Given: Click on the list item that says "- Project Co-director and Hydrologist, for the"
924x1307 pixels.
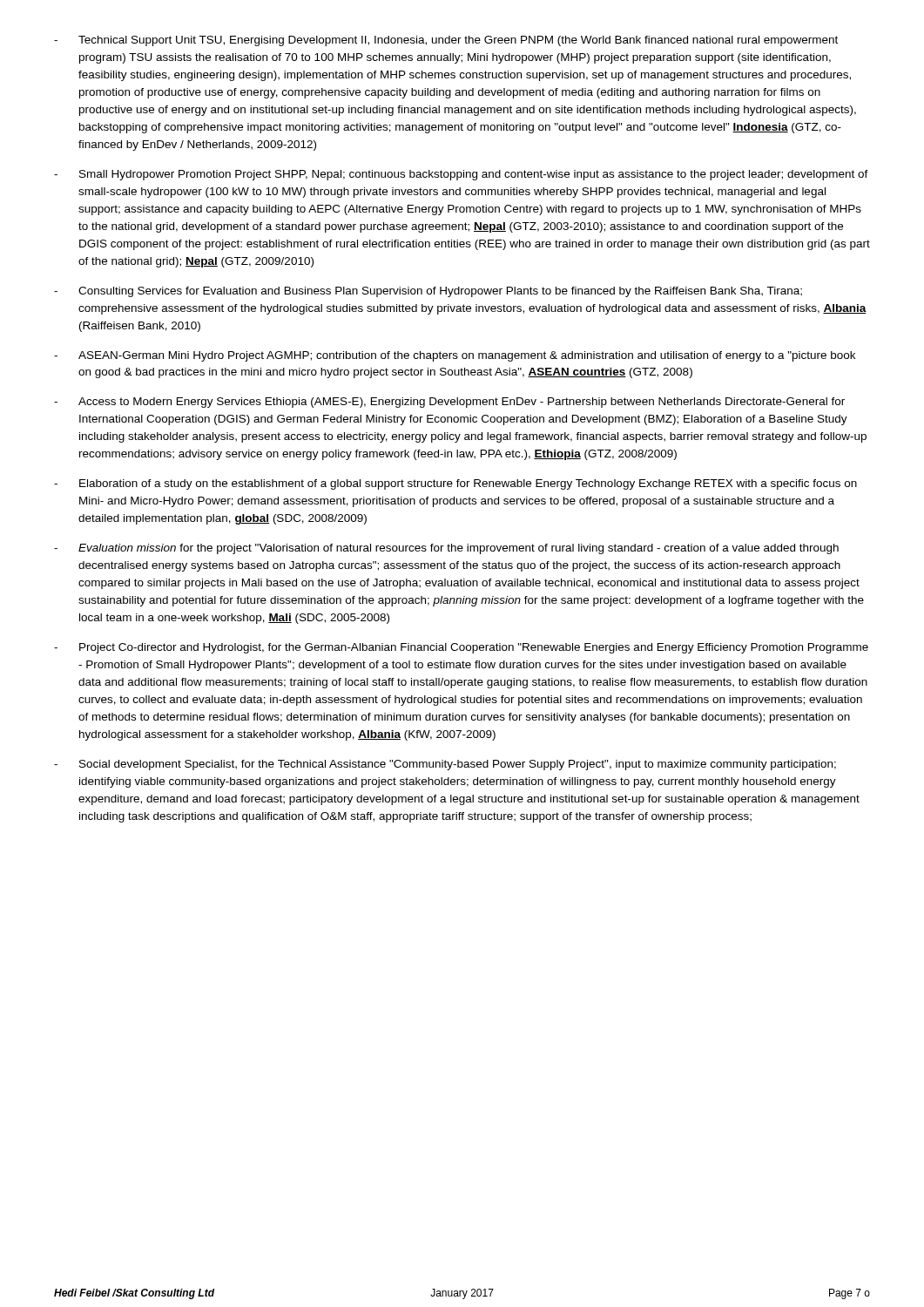Looking at the screenshot, I should (x=462, y=691).
